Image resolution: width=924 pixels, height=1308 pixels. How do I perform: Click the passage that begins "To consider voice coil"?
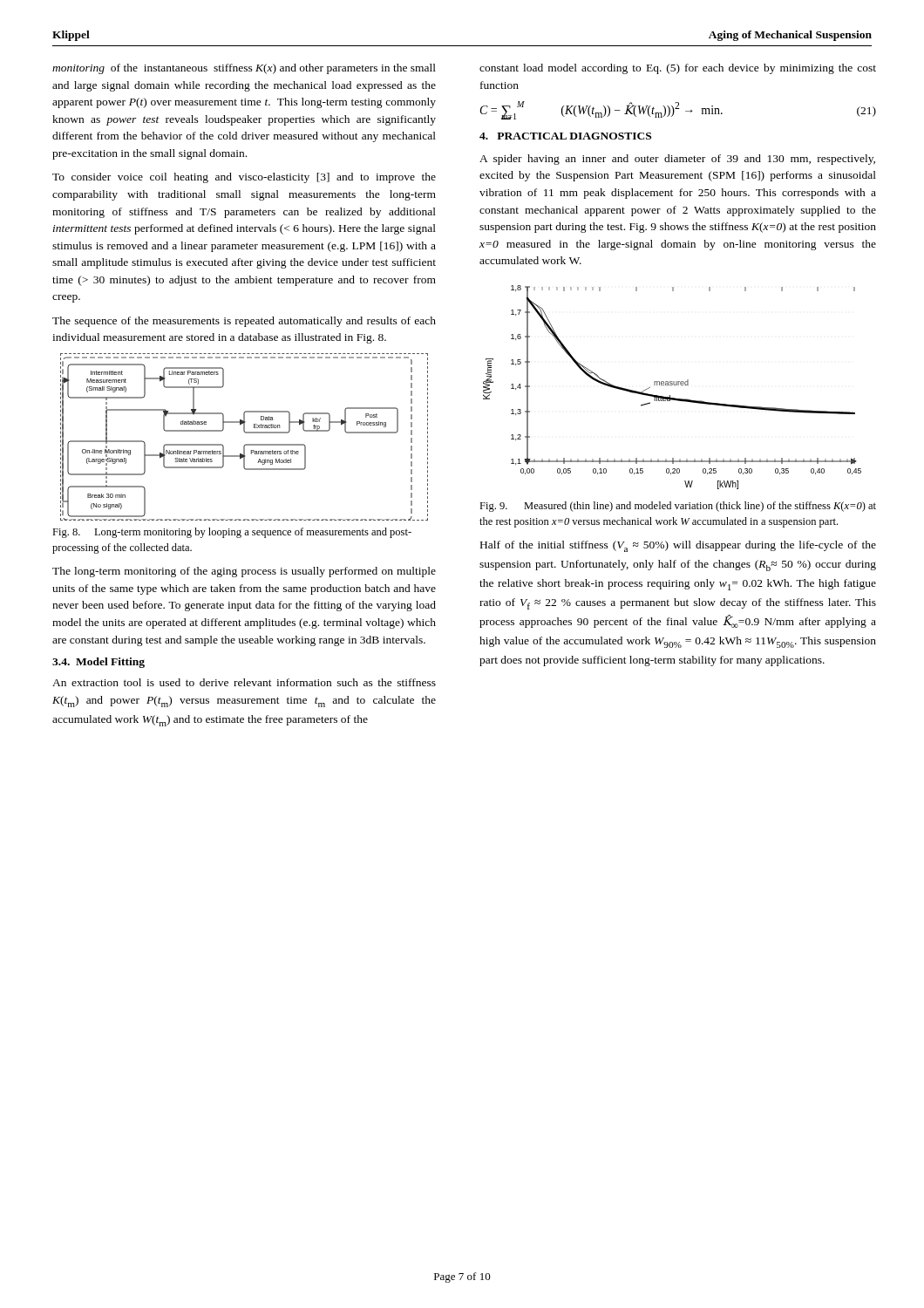tap(244, 237)
